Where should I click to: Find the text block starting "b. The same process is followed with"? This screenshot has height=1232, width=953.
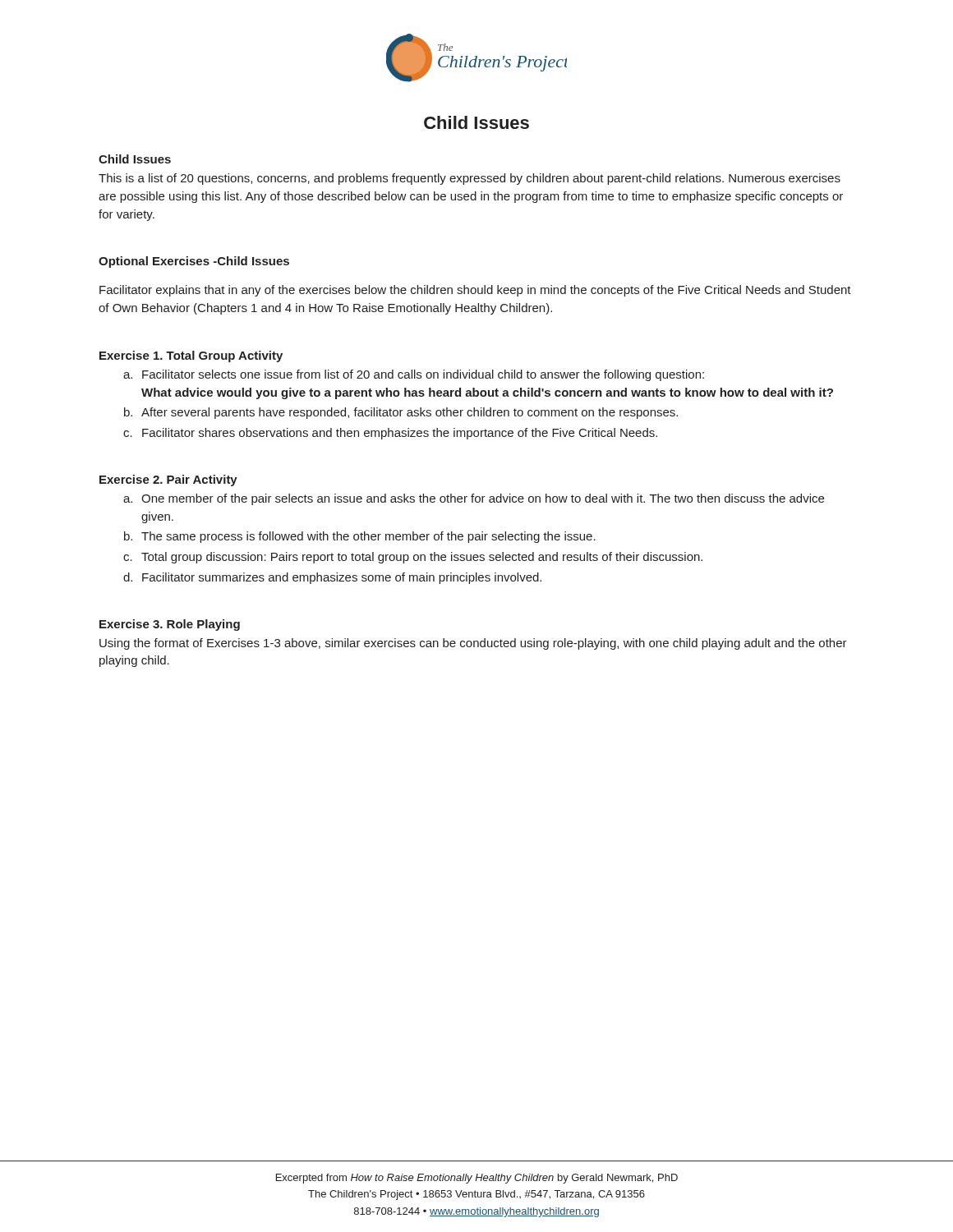tap(489, 536)
